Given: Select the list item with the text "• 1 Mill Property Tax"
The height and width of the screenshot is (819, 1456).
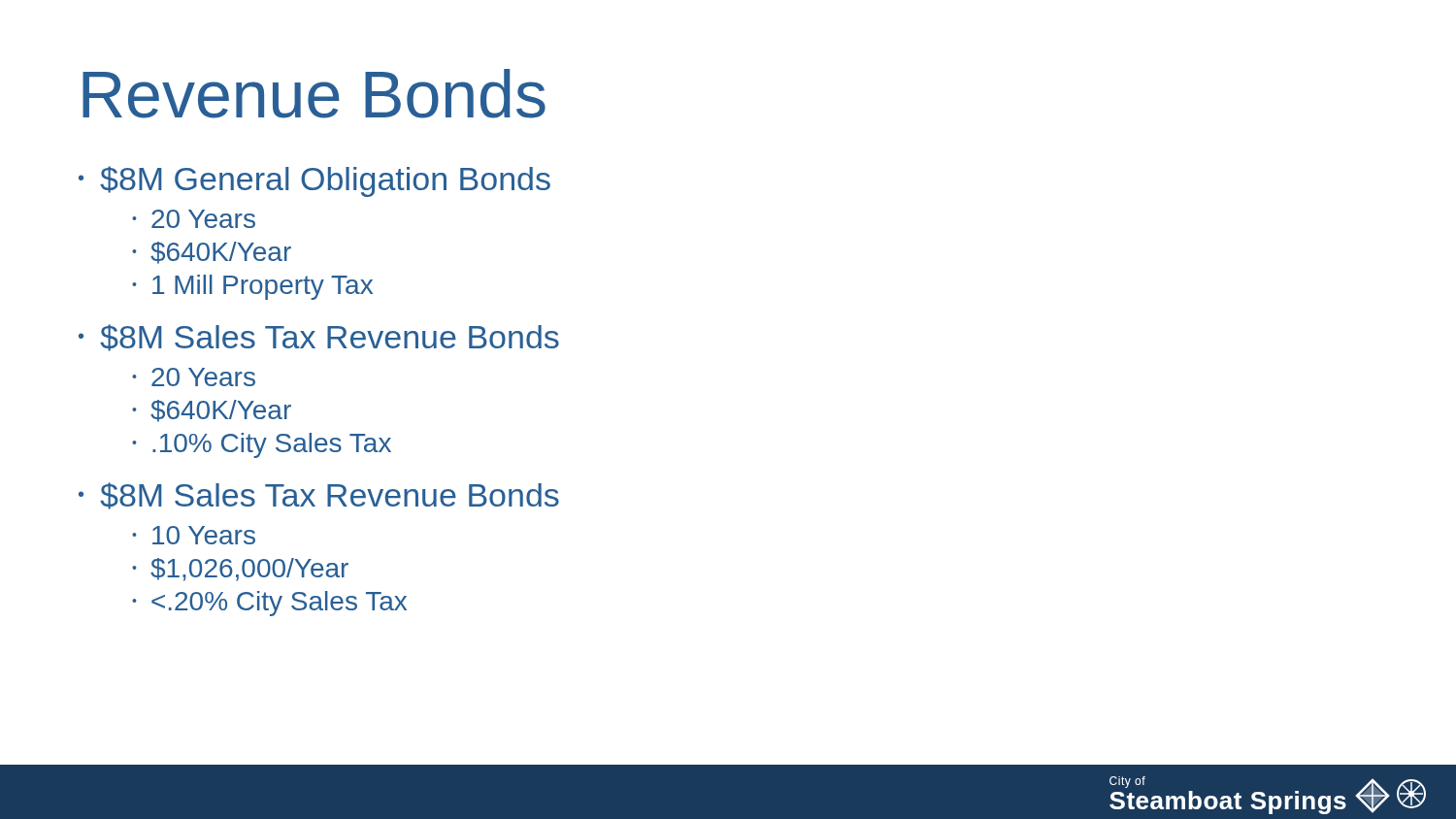Looking at the screenshot, I should [253, 285].
